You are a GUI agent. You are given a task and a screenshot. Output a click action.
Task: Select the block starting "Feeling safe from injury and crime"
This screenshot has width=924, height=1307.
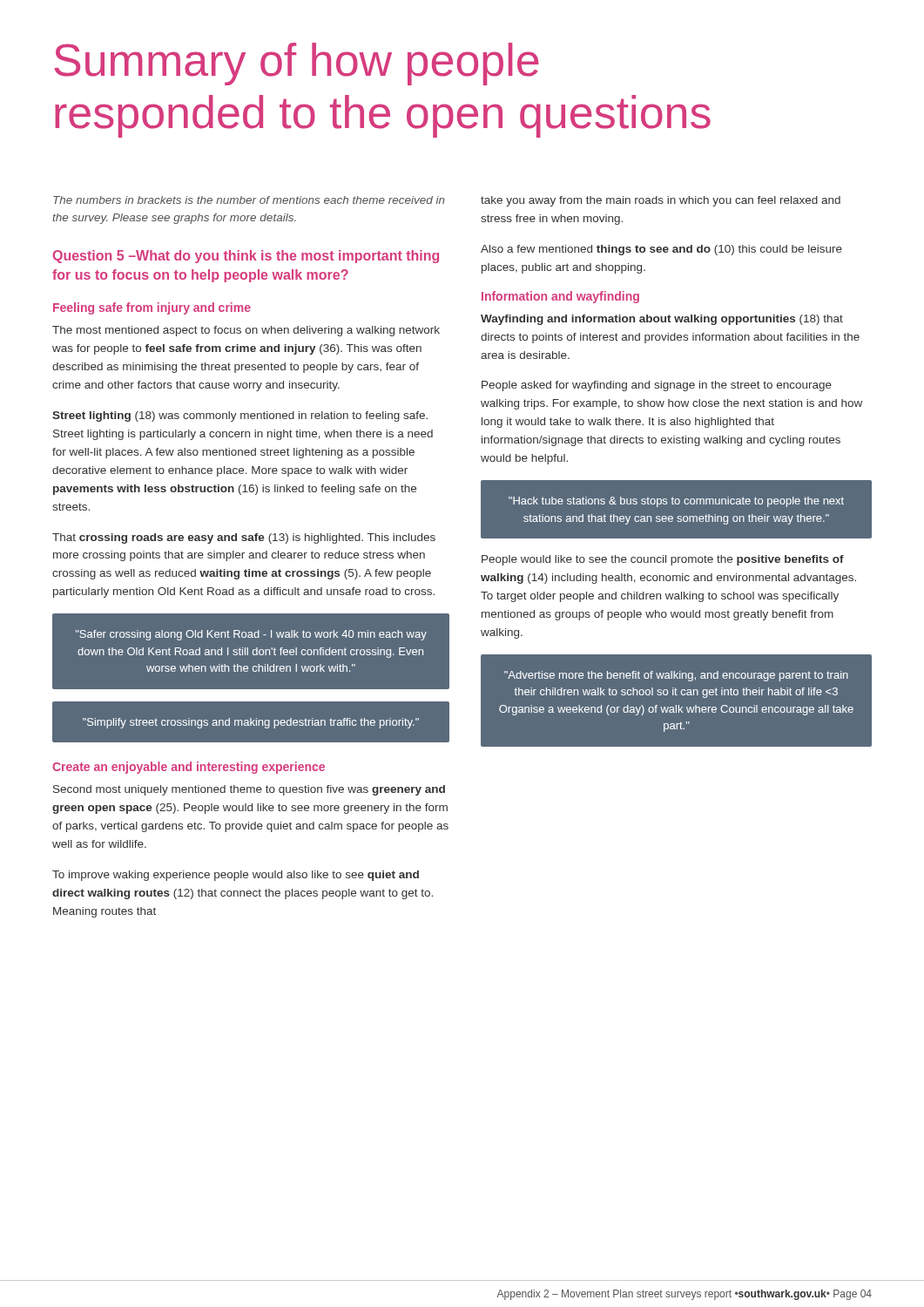tap(251, 308)
